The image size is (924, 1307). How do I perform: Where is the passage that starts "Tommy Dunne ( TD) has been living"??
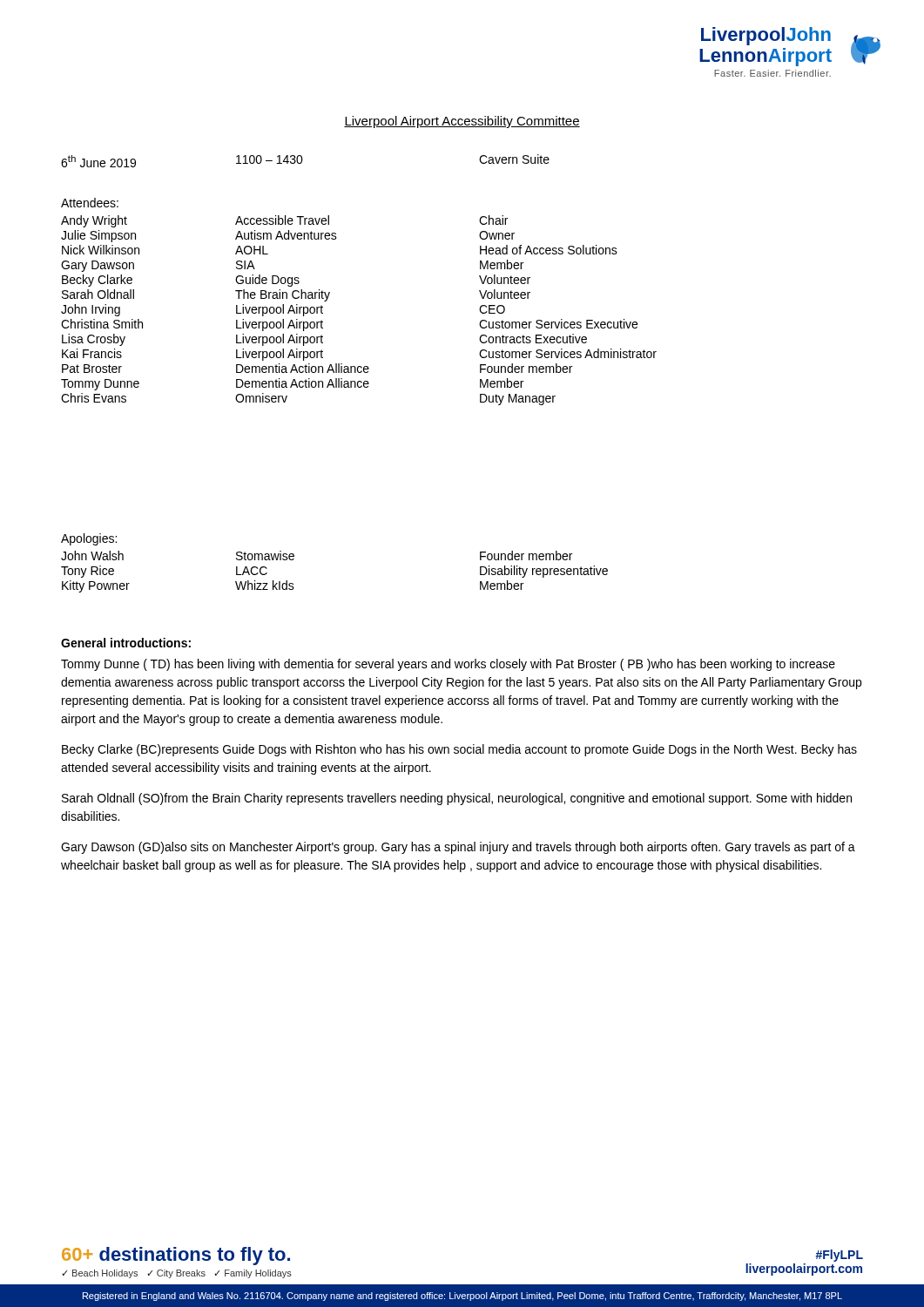(461, 691)
